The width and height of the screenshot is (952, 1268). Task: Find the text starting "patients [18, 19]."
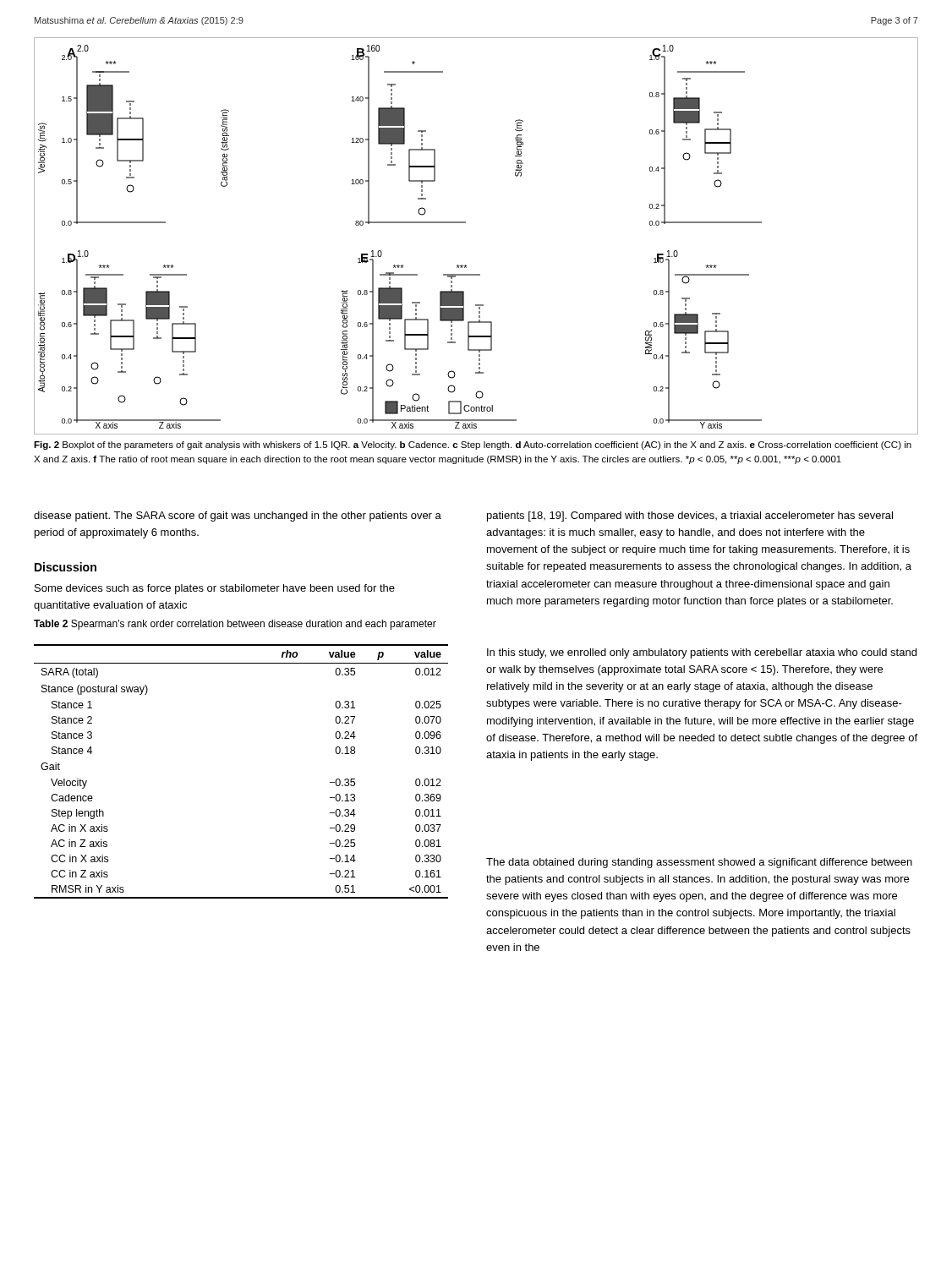[699, 558]
